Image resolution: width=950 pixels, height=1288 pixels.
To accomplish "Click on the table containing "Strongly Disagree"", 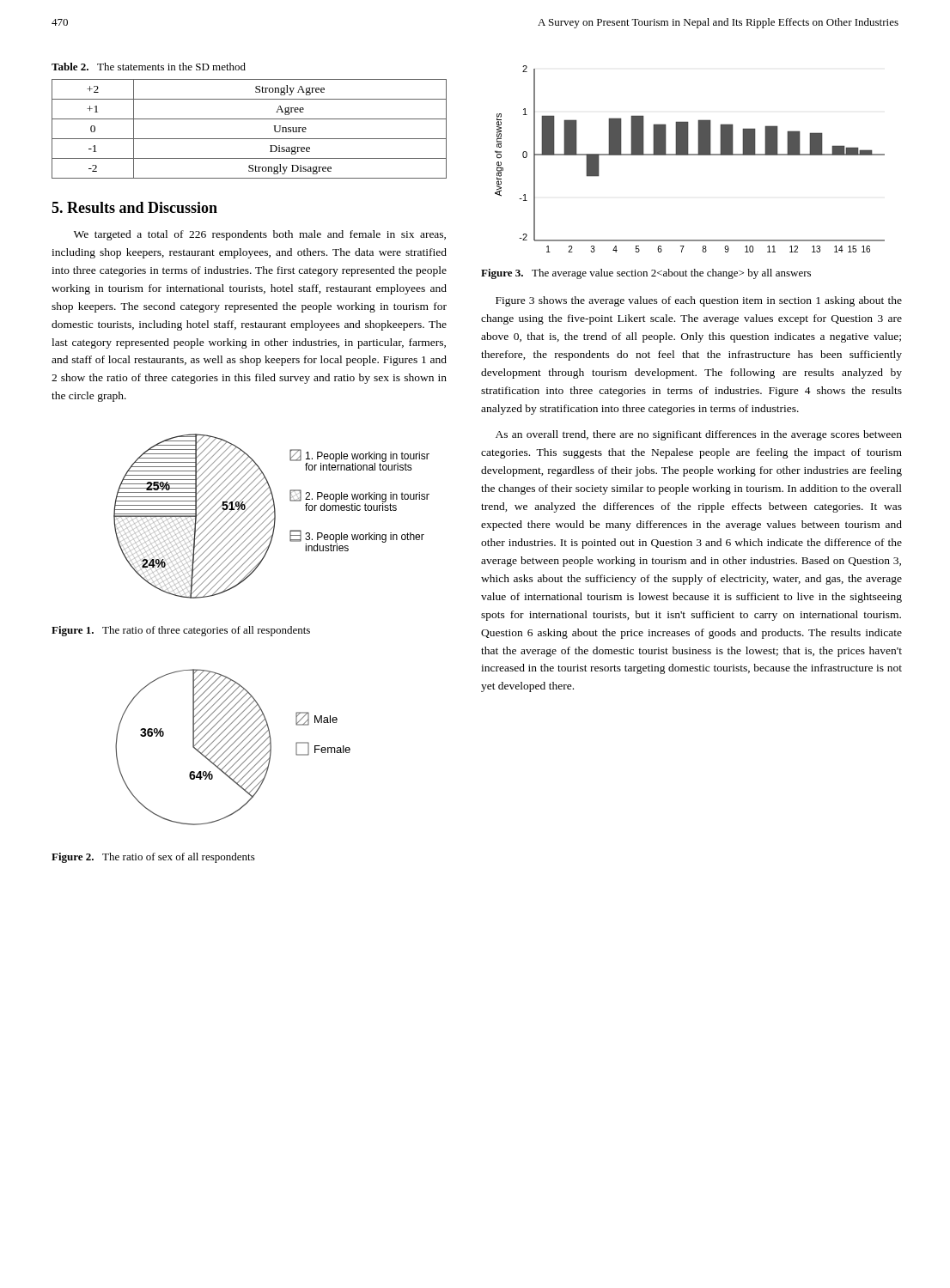I will (249, 129).
